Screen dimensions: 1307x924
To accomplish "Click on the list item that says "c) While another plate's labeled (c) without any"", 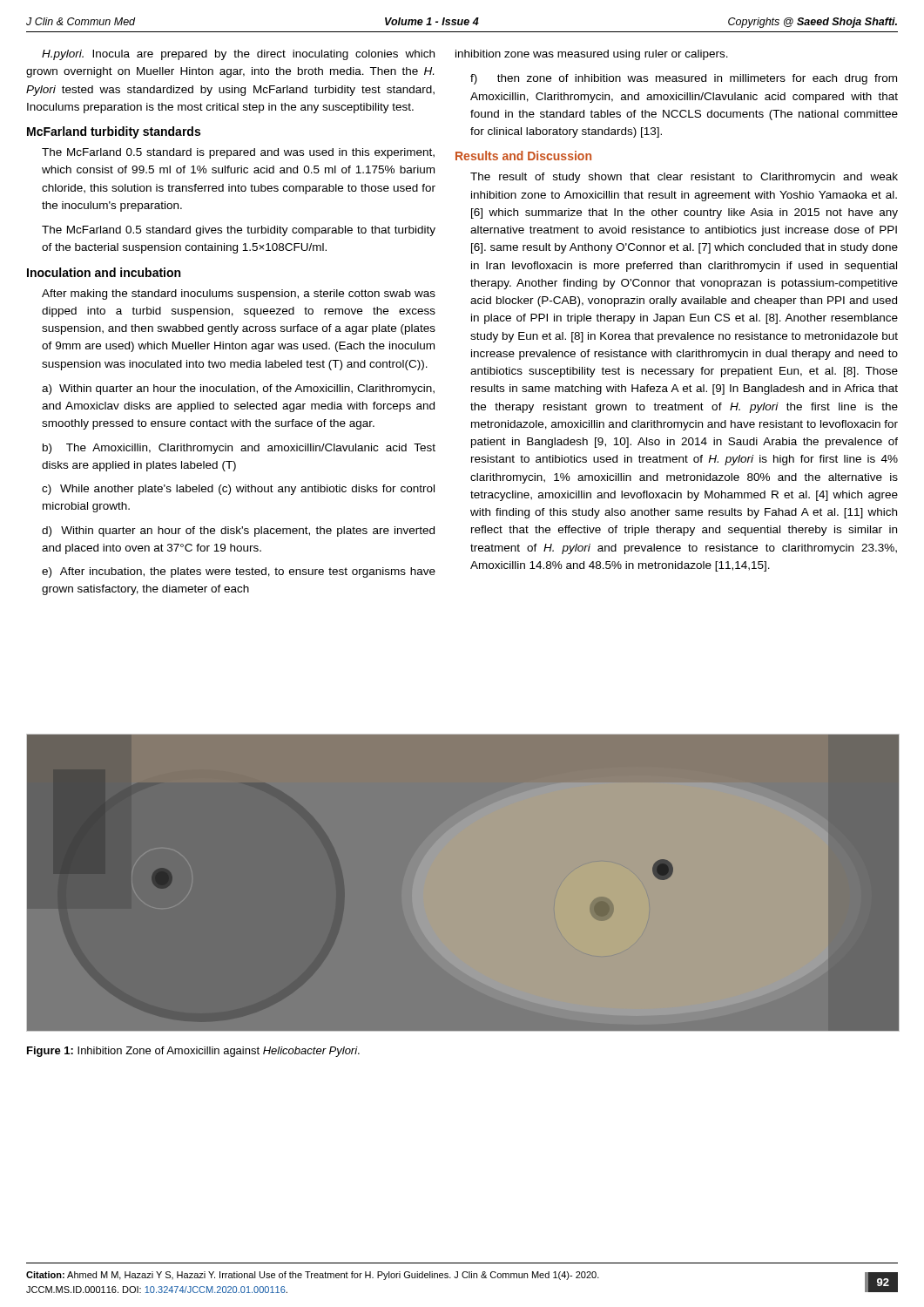I will 239,497.
